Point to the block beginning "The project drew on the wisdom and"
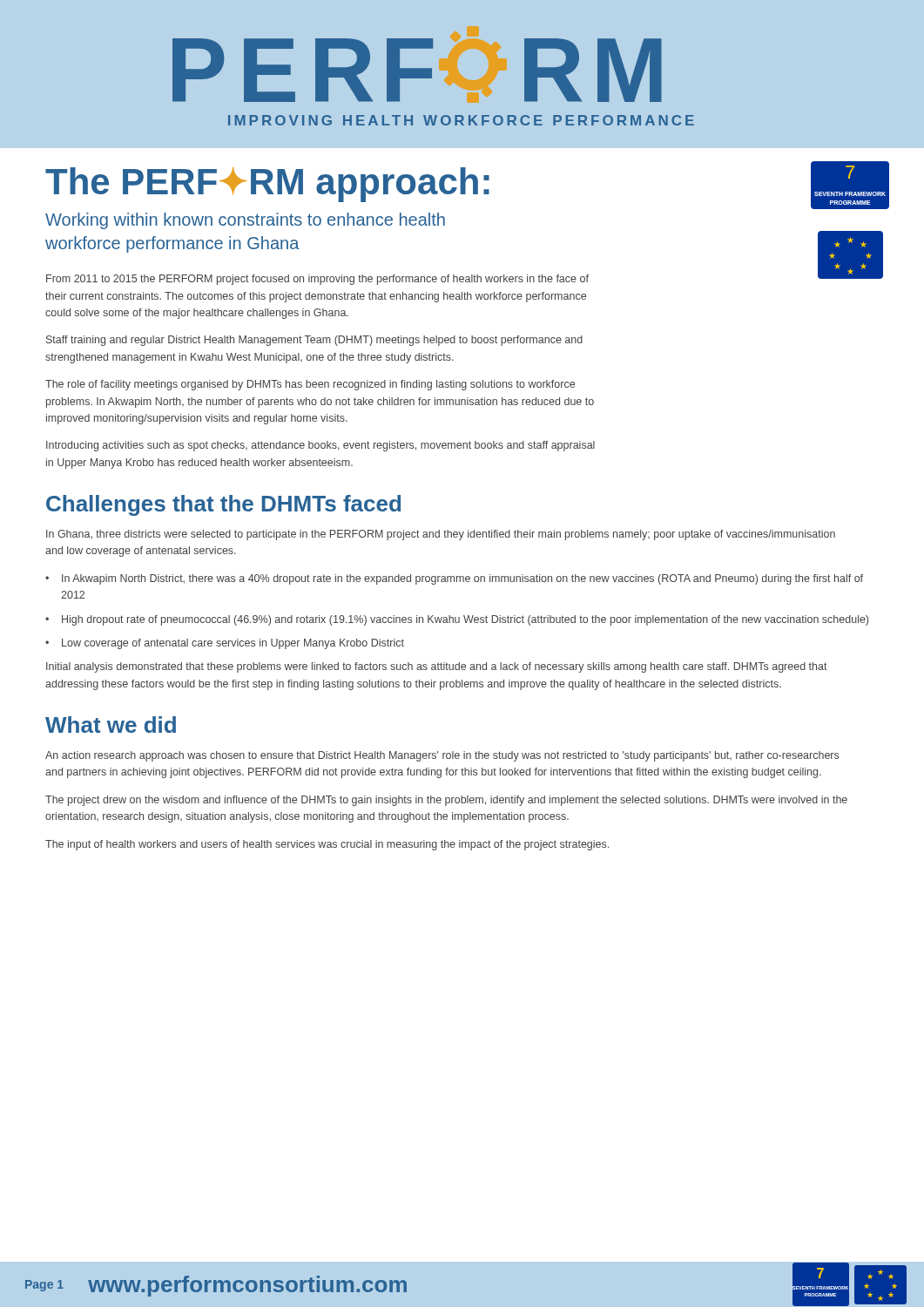This screenshot has width=924, height=1307. [x=446, y=808]
